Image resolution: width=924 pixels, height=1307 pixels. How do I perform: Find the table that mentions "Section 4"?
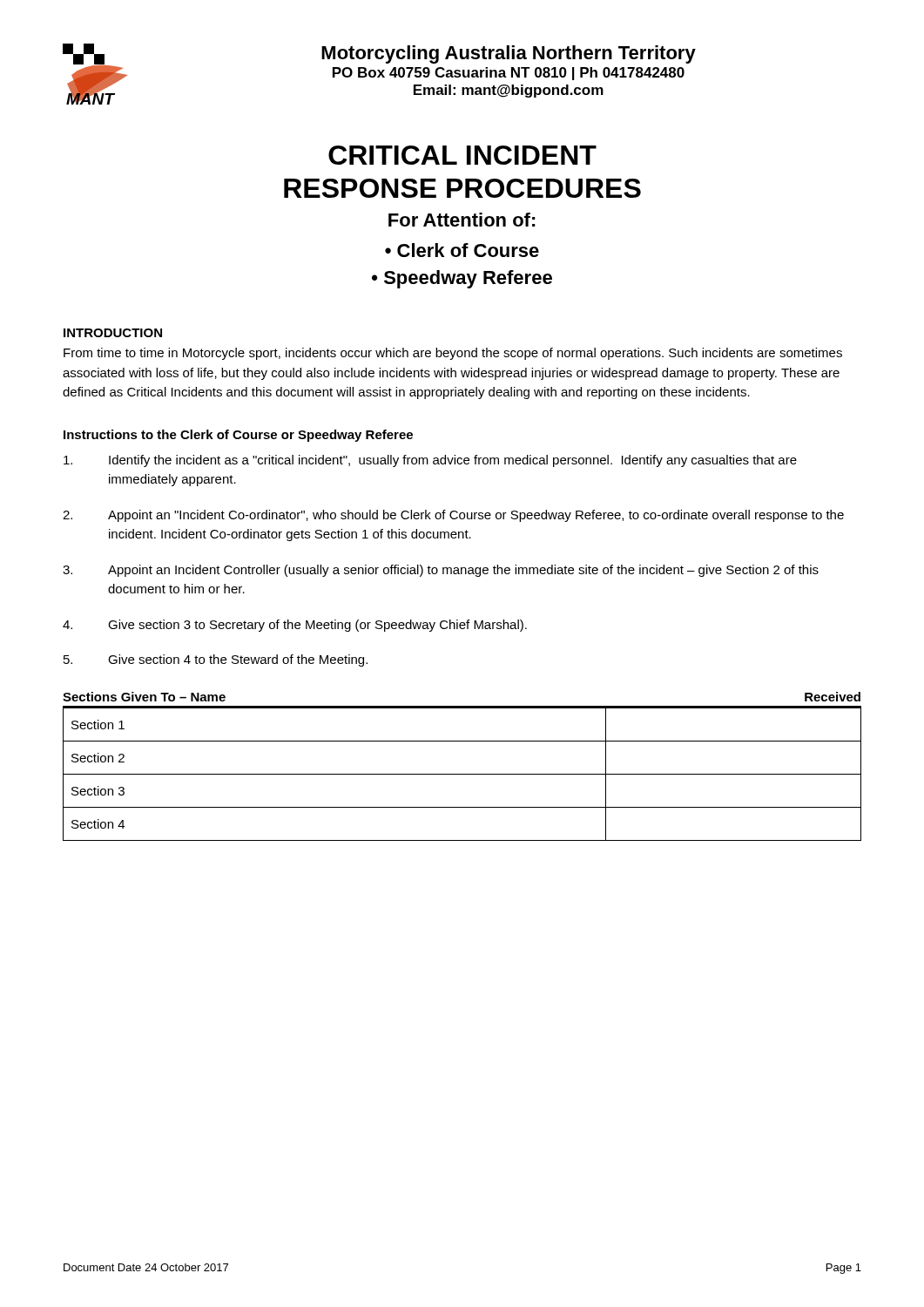[x=462, y=765]
